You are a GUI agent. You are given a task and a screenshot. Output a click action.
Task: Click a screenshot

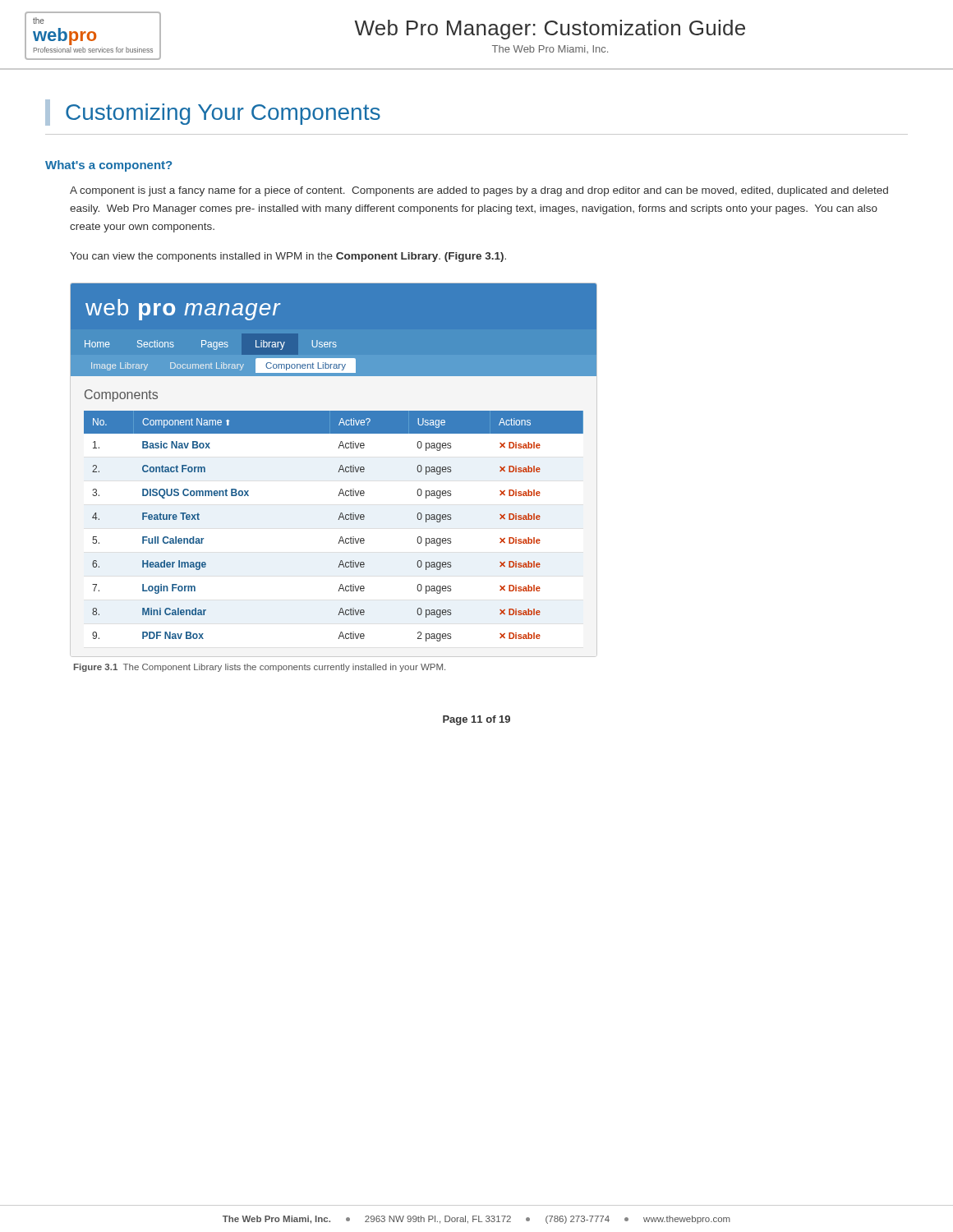click(334, 470)
